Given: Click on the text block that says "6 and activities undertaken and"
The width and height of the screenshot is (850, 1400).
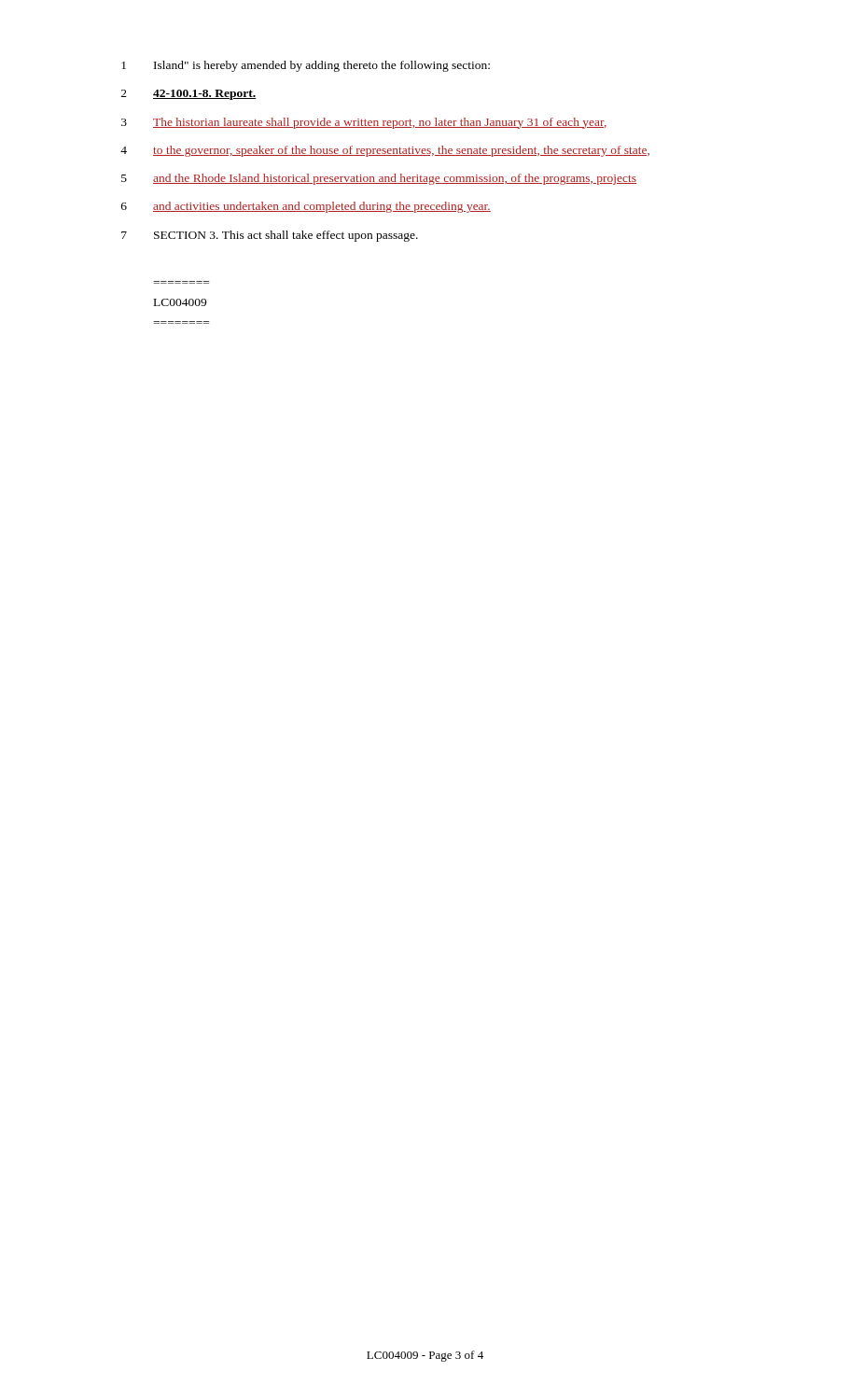Looking at the screenshot, I should coord(434,207).
